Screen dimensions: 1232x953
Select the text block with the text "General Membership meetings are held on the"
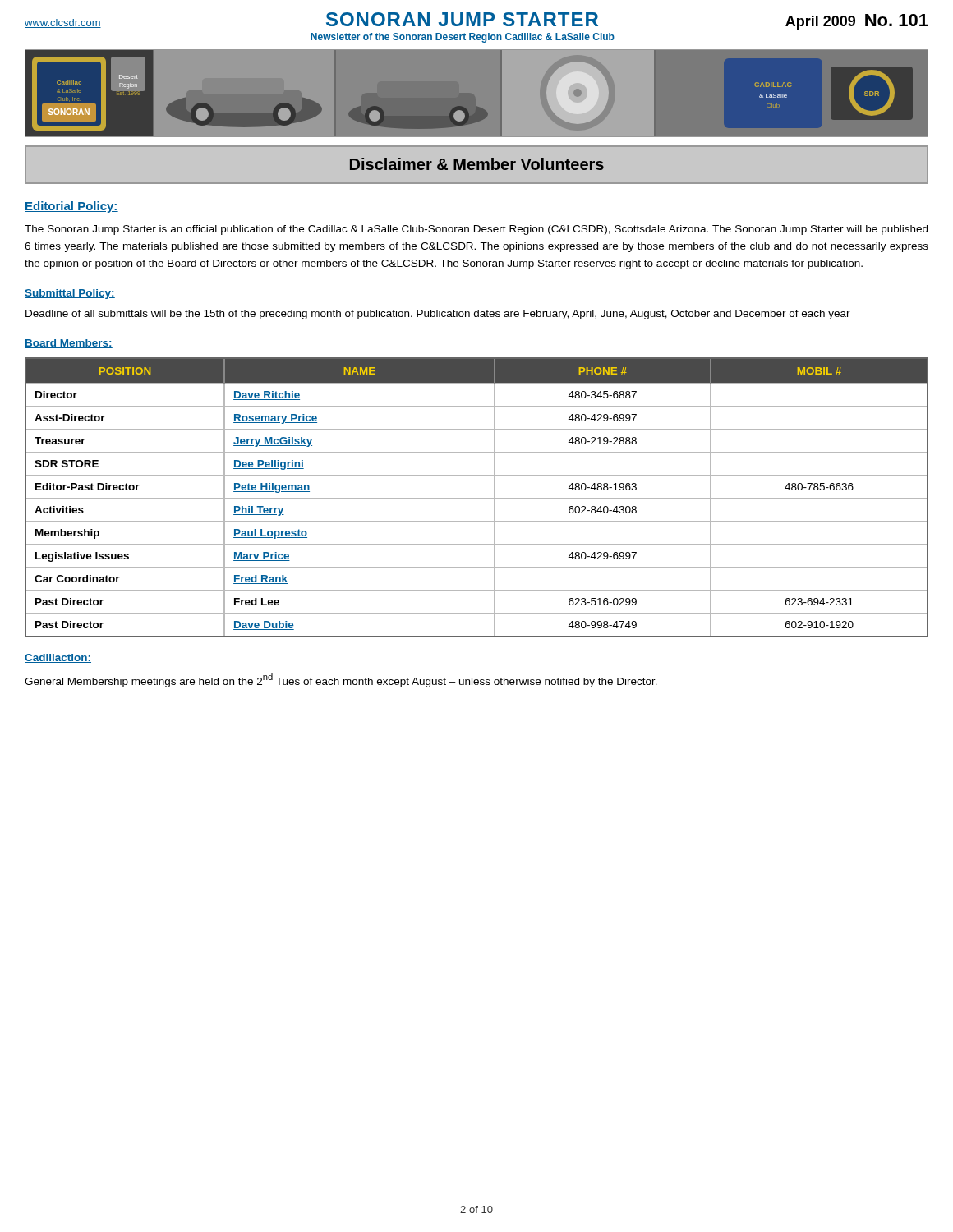tap(341, 679)
